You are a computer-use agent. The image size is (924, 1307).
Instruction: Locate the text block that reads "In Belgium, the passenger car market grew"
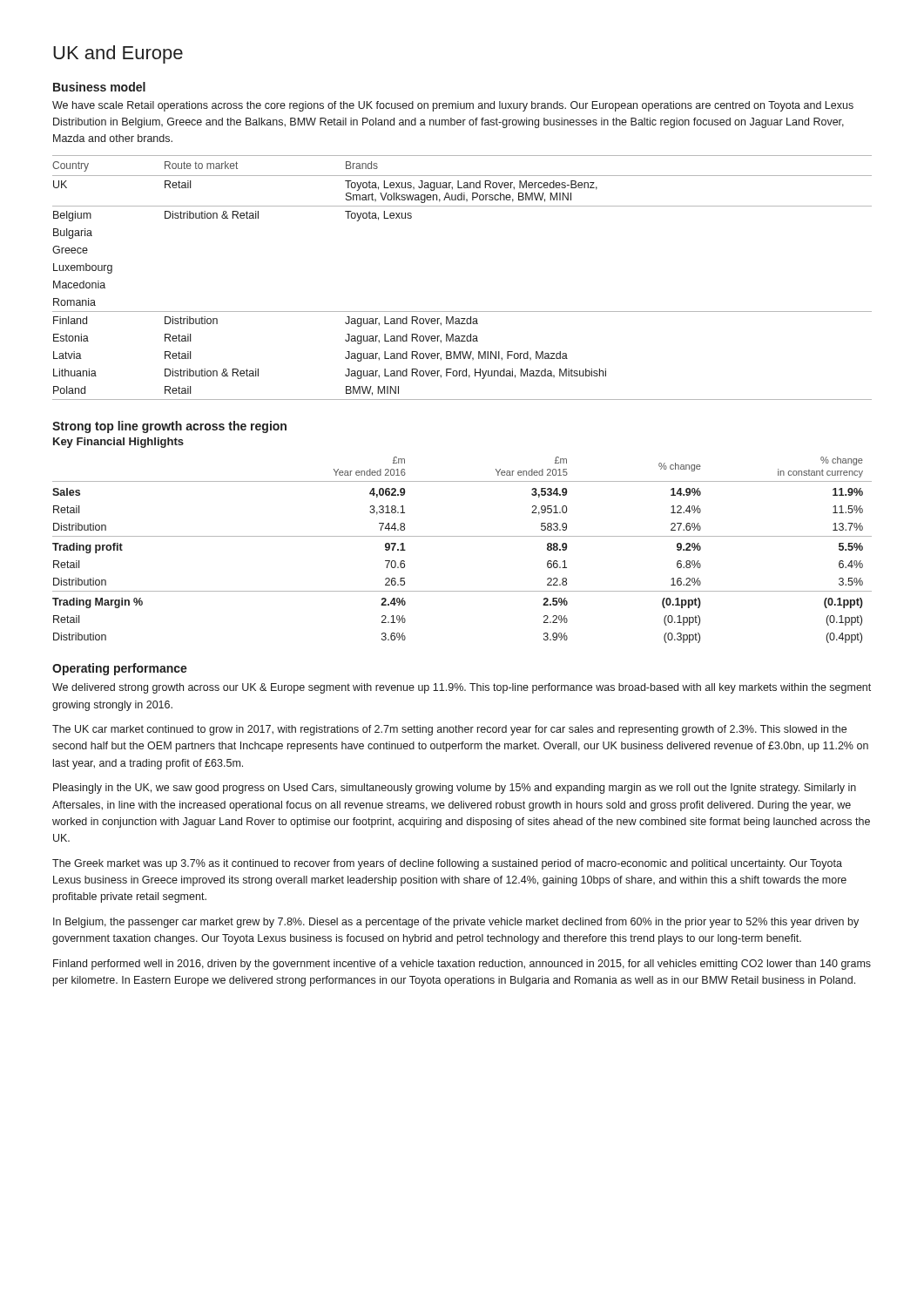click(462, 931)
